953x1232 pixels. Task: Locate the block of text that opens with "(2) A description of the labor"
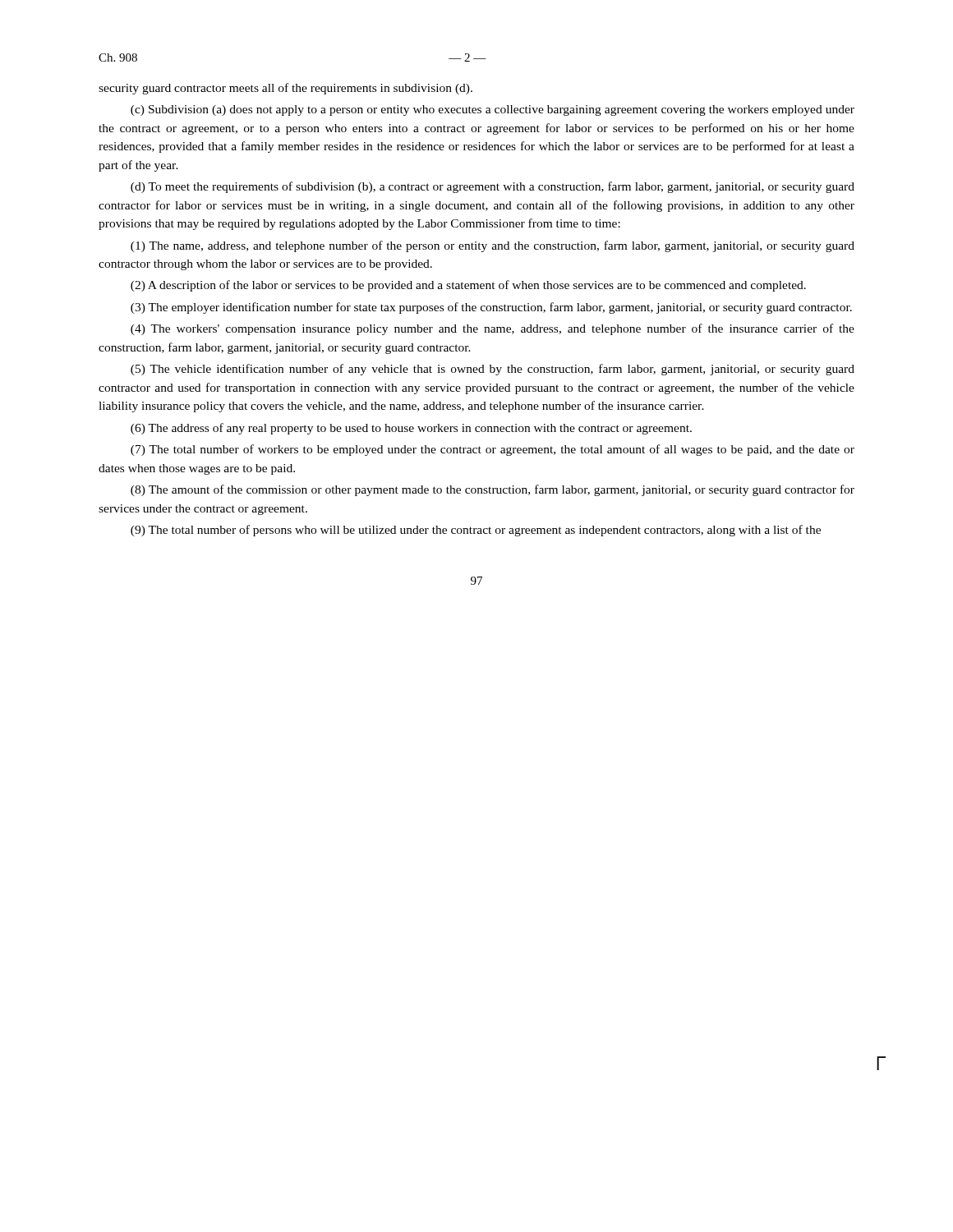click(476, 286)
